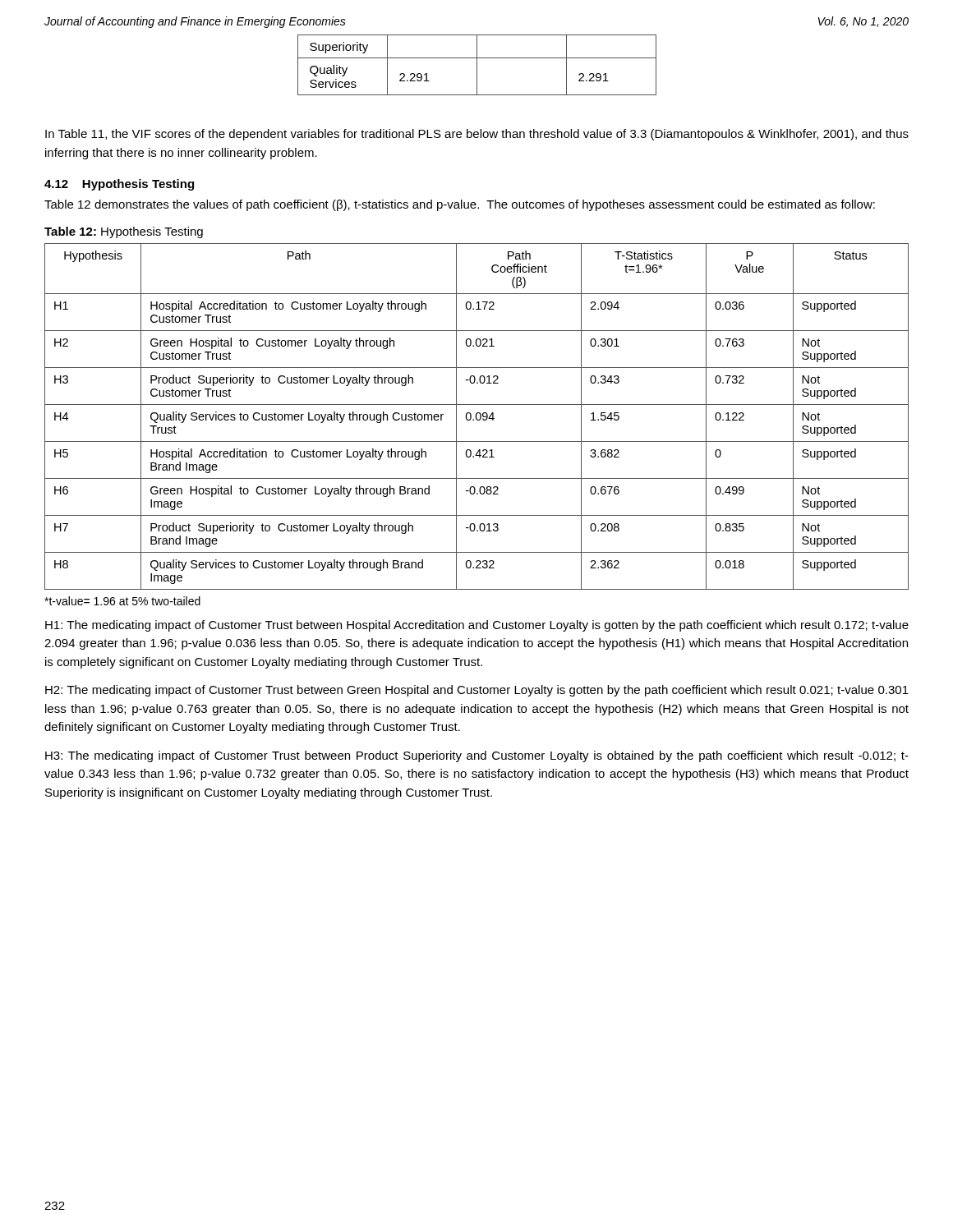The image size is (953, 1232).
Task: Find the passage starting "H3: The medicating"
Action: (x=476, y=773)
